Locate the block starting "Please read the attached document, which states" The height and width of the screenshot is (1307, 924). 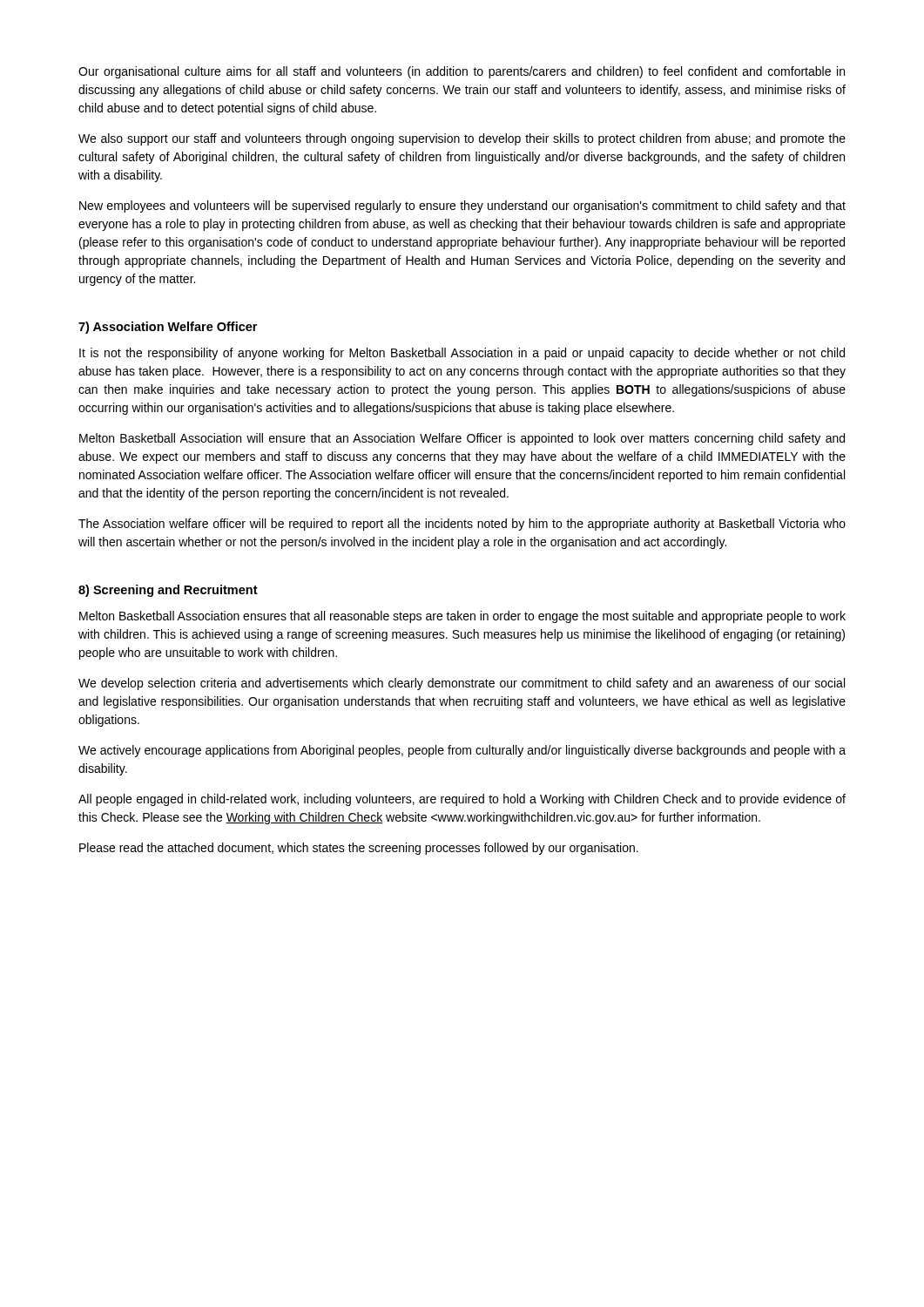coord(359,848)
